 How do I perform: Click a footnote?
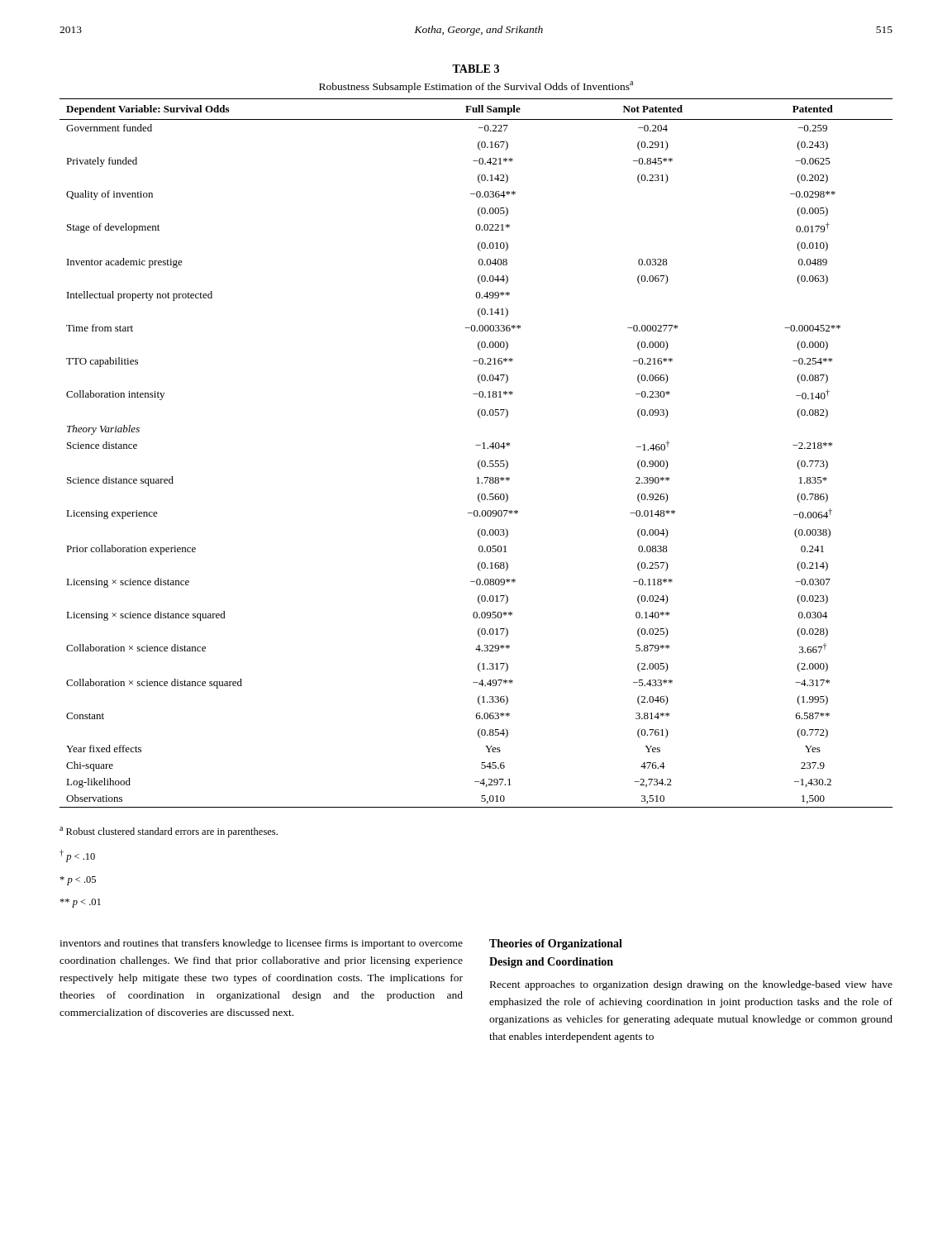pos(476,866)
